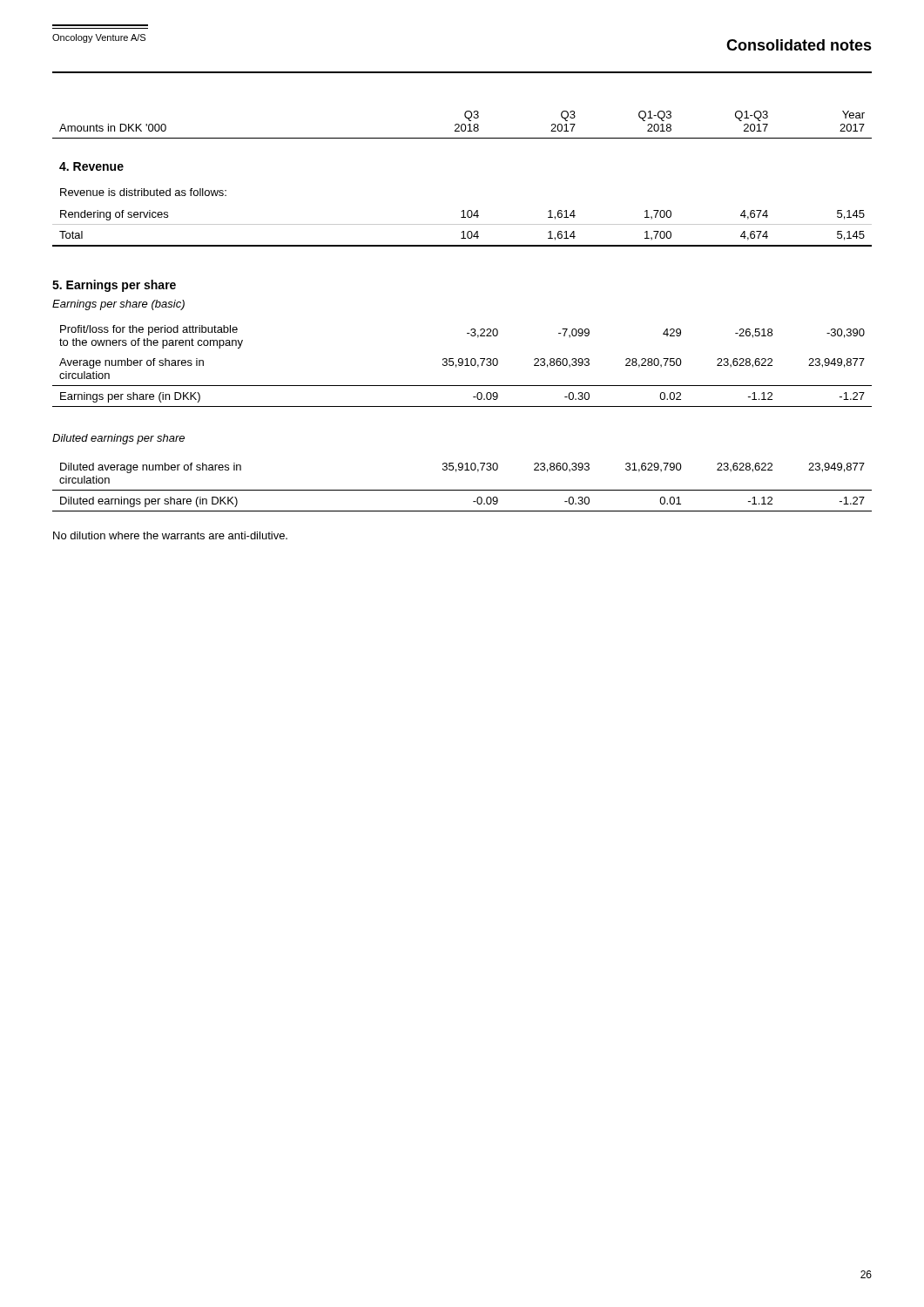Image resolution: width=924 pixels, height=1307 pixels.
Task: Point to the passage starting "4. Revenue"
Action: 91,166
